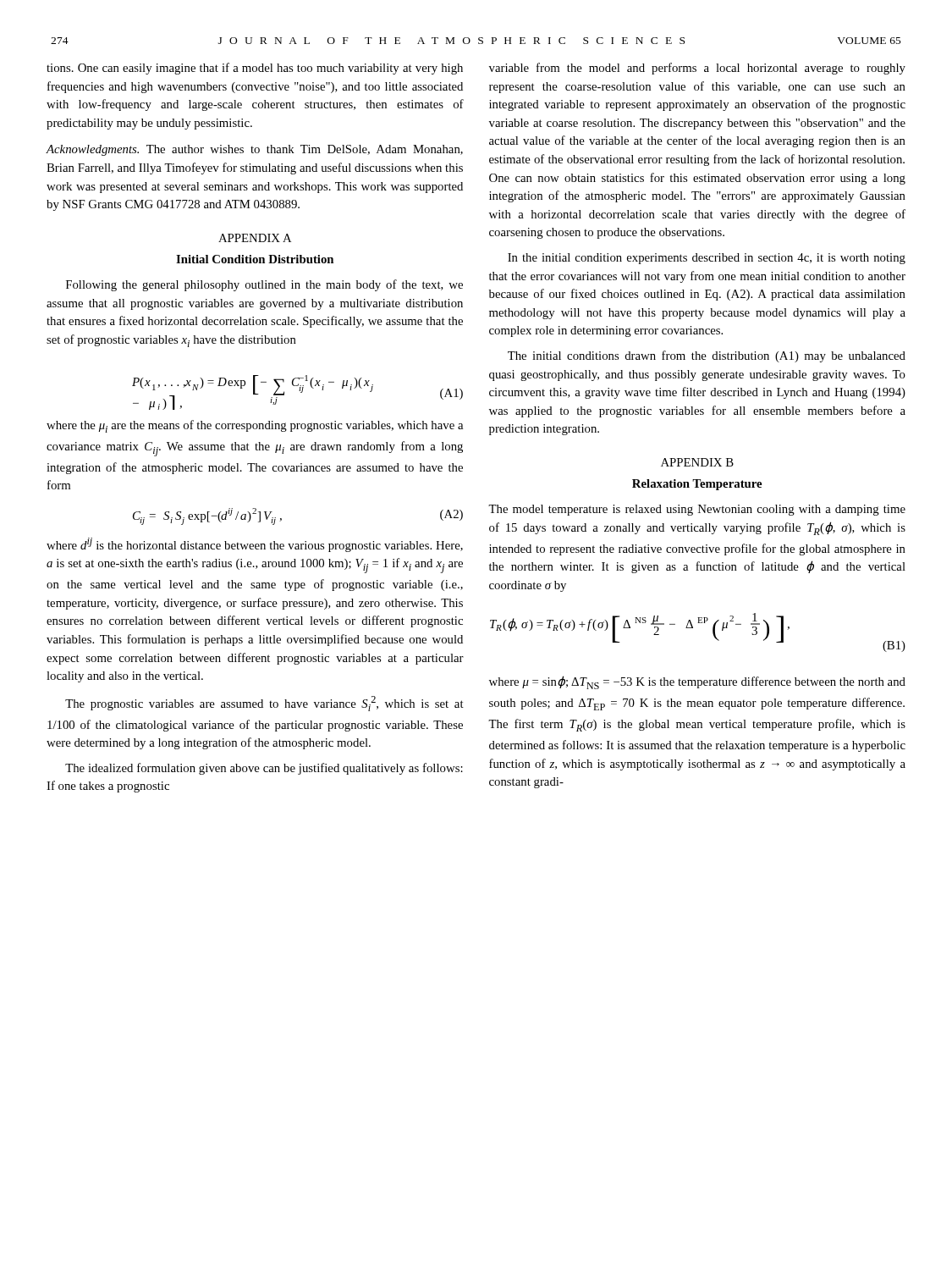The image size is (952, 1270).
Task: Select the text block with the text "tions. One can easily"
Action: (x=255, y=137)
